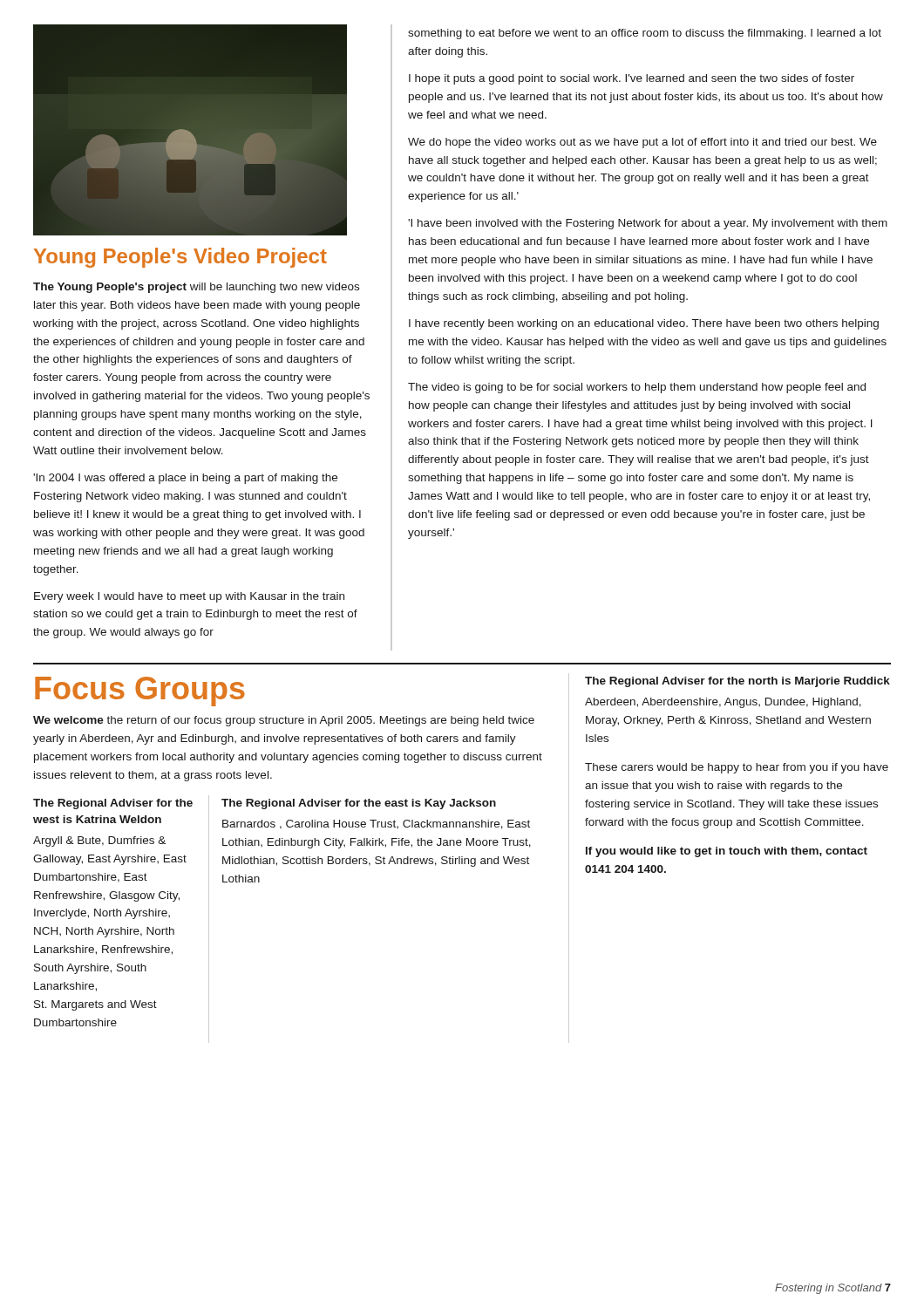The height and width of the screenshot is (1308, 924).
Task: Select the text starting "Young People's Video Project"
Action: point(180,256)
